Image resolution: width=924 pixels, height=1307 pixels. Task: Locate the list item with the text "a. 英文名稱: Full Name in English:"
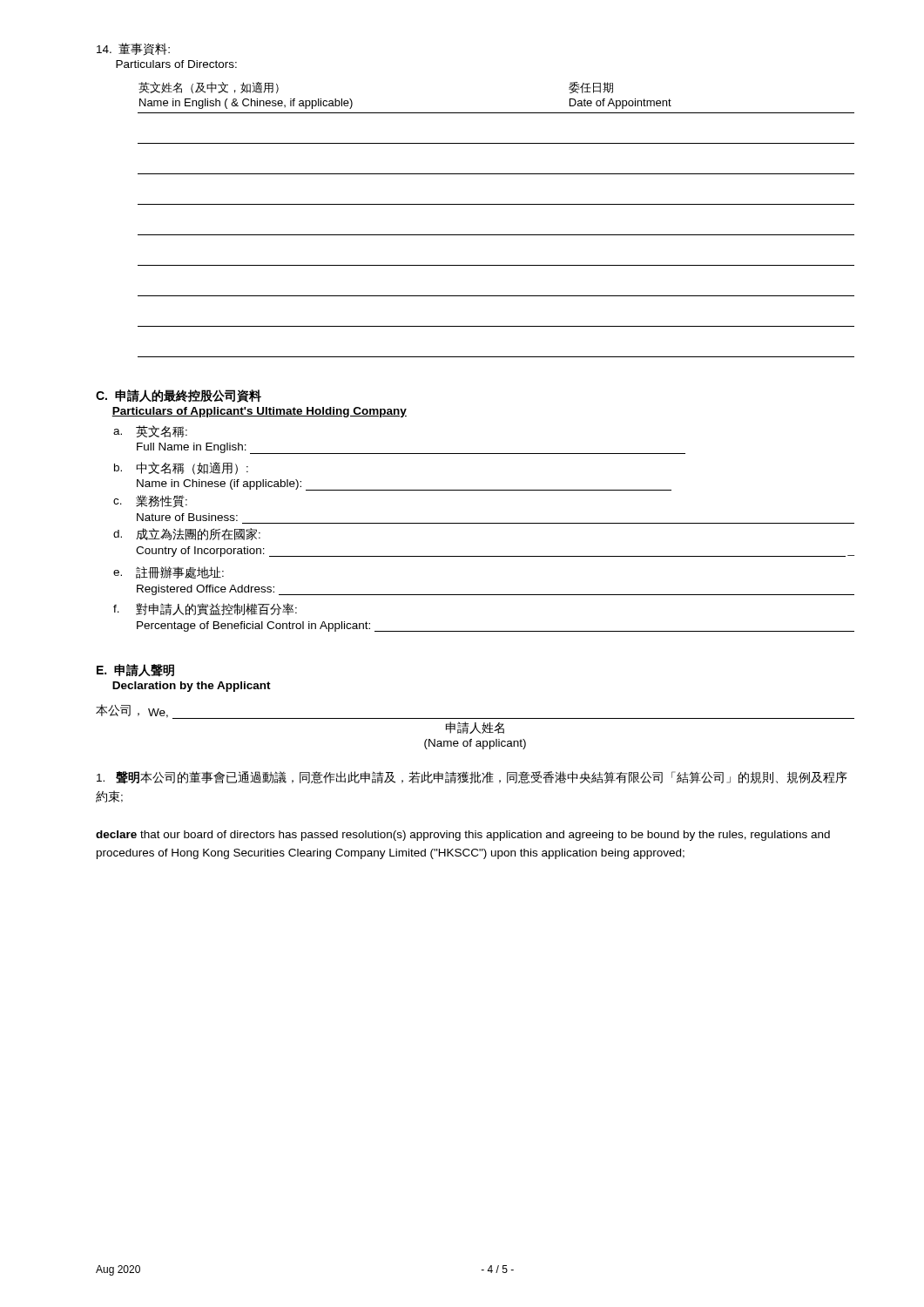[150, 431]
